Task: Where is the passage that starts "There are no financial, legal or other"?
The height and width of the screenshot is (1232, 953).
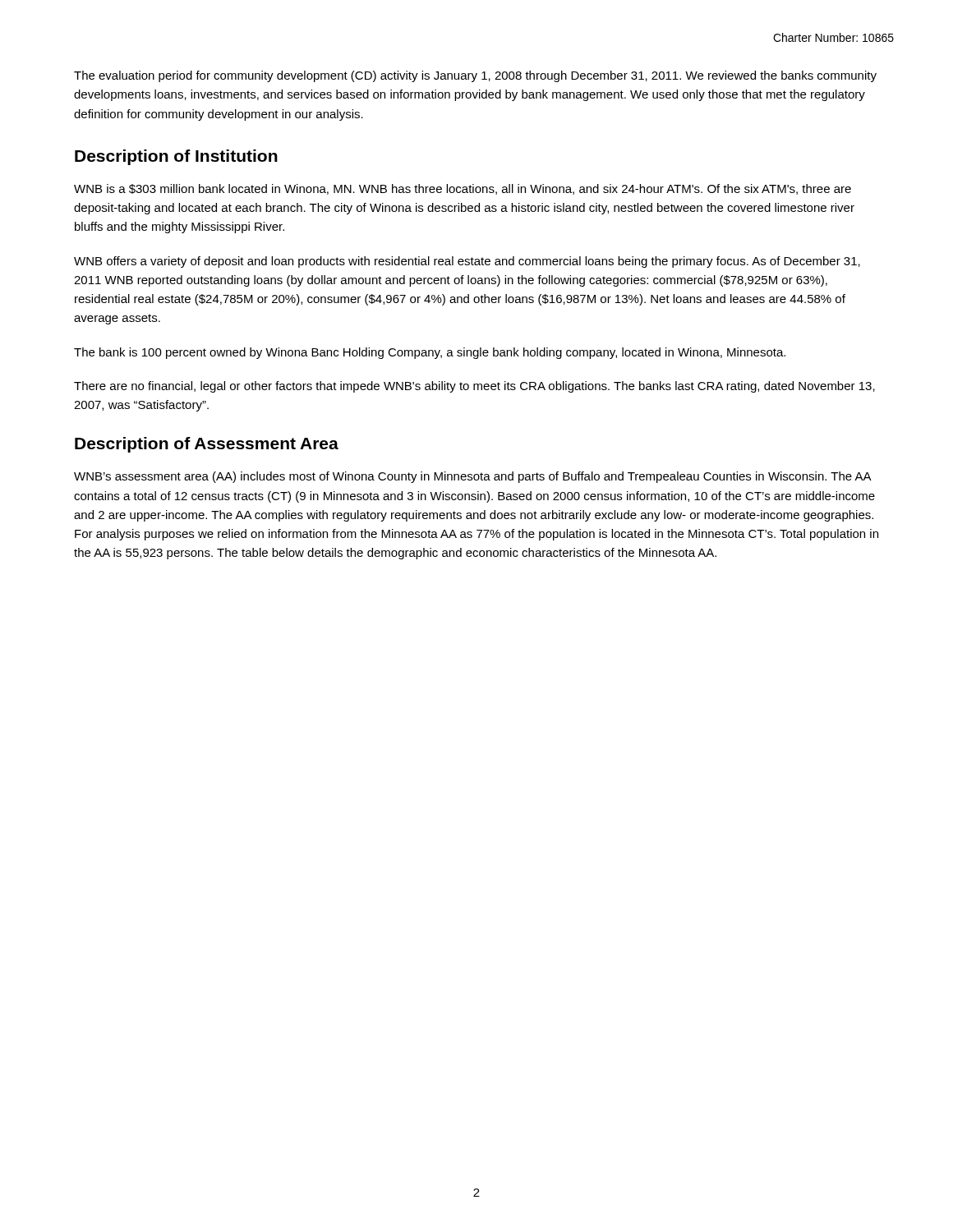Action: point(475,395)
